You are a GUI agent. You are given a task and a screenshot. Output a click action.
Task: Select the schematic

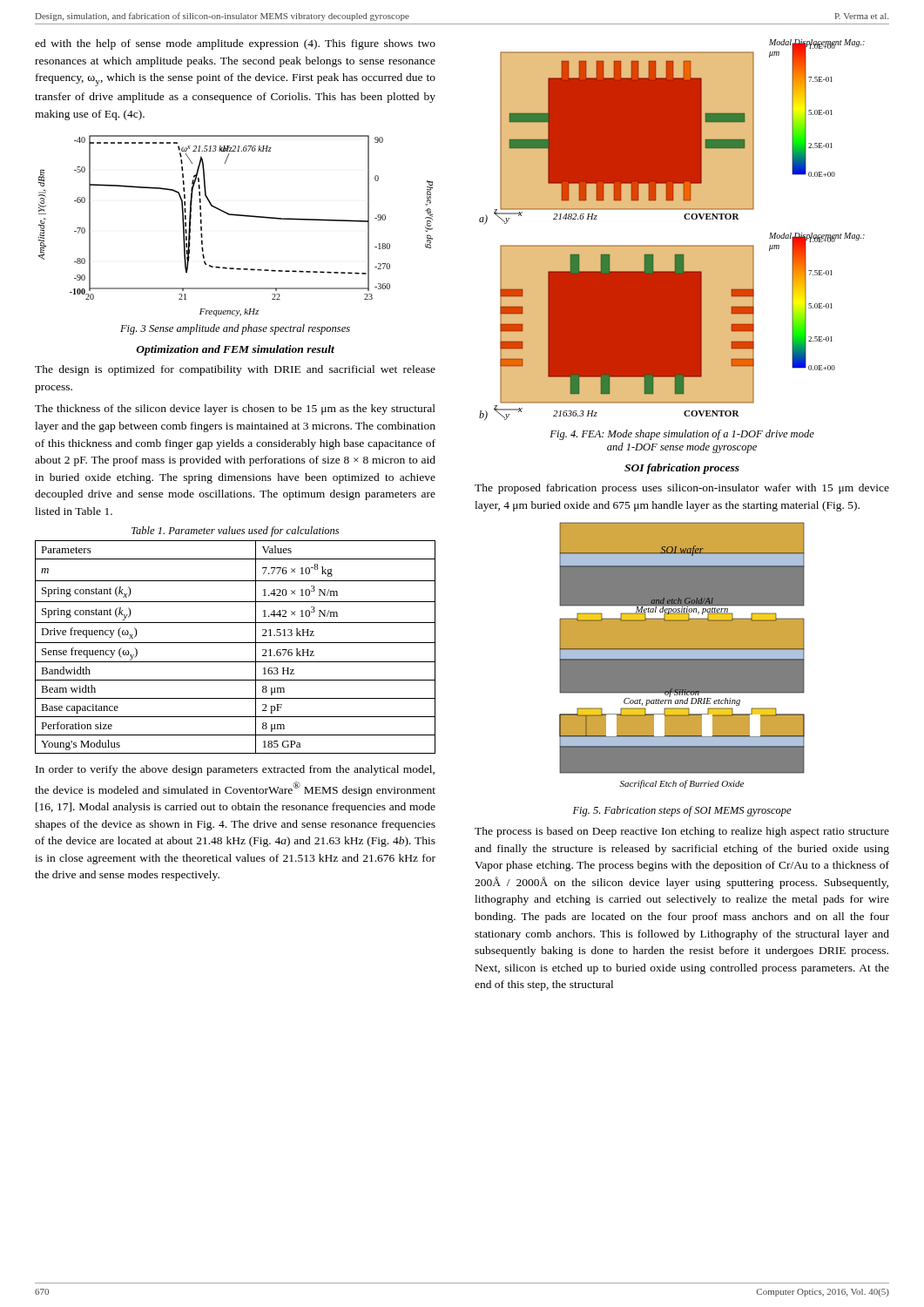click(682, 660)
